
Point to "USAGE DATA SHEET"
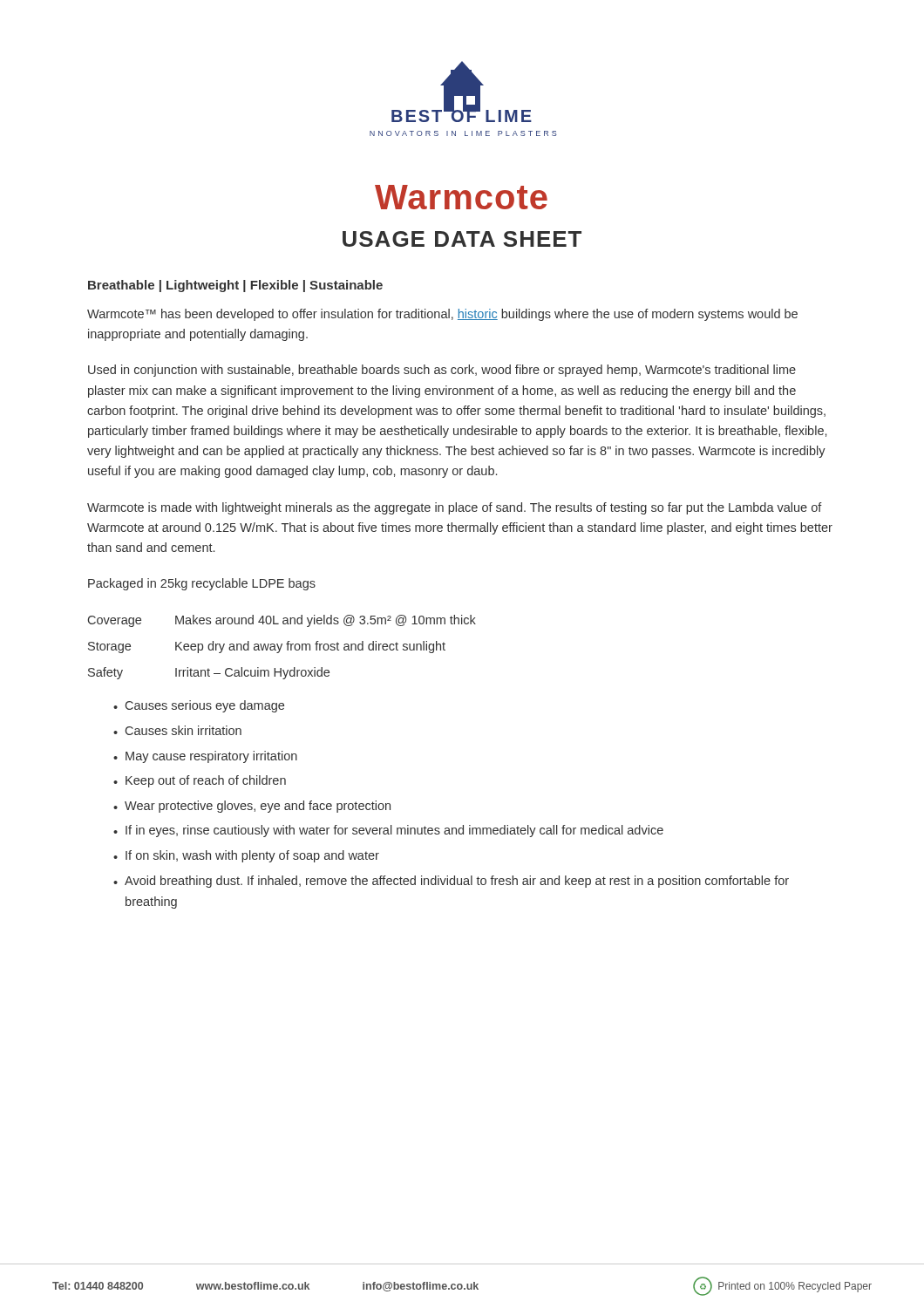(462, 239)
